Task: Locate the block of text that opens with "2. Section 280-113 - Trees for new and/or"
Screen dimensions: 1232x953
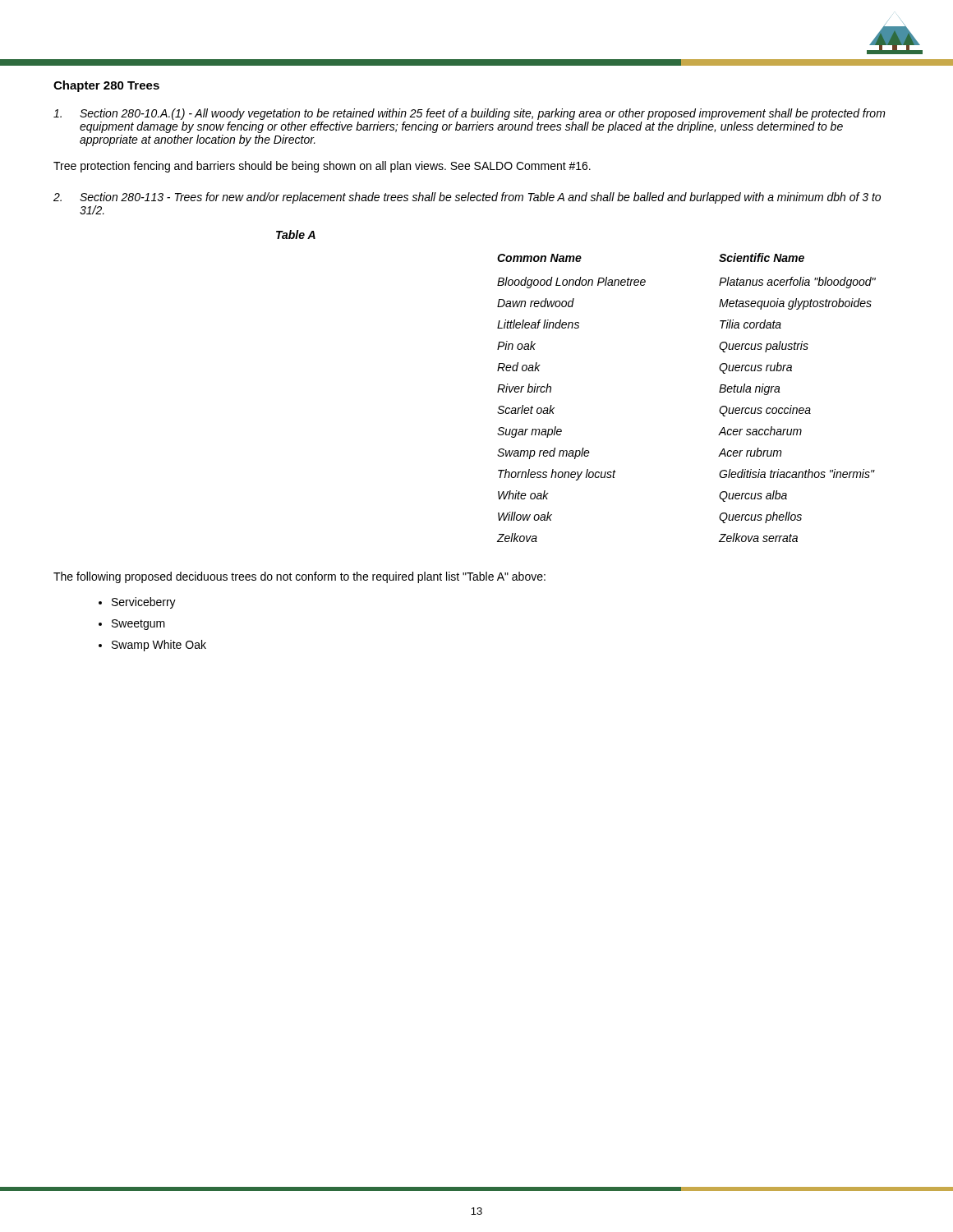Action: click(476, 203)
